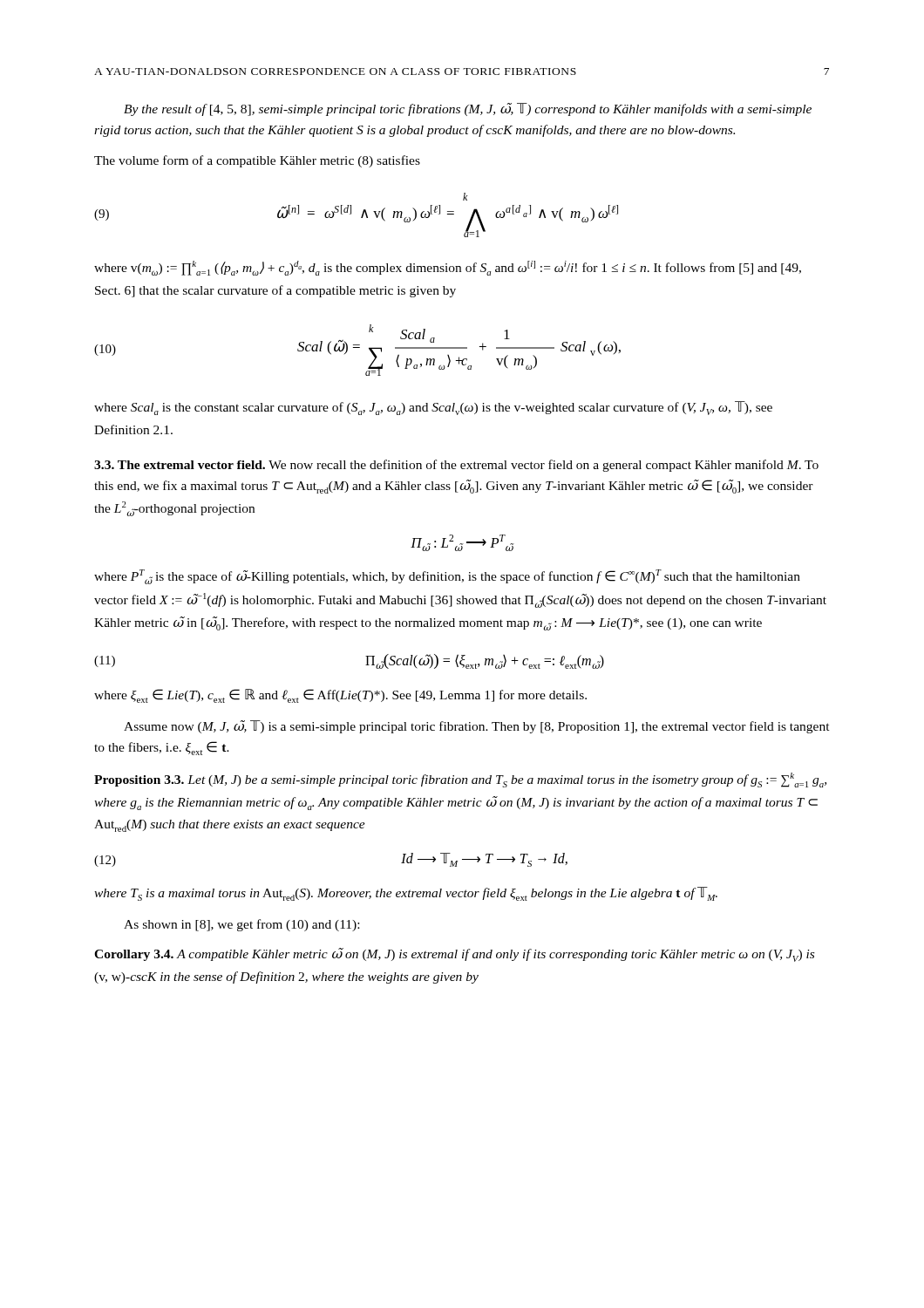
Task: Click on the section header that says "3.3. The extremal vector field. We"
Action: coord(456,488)
